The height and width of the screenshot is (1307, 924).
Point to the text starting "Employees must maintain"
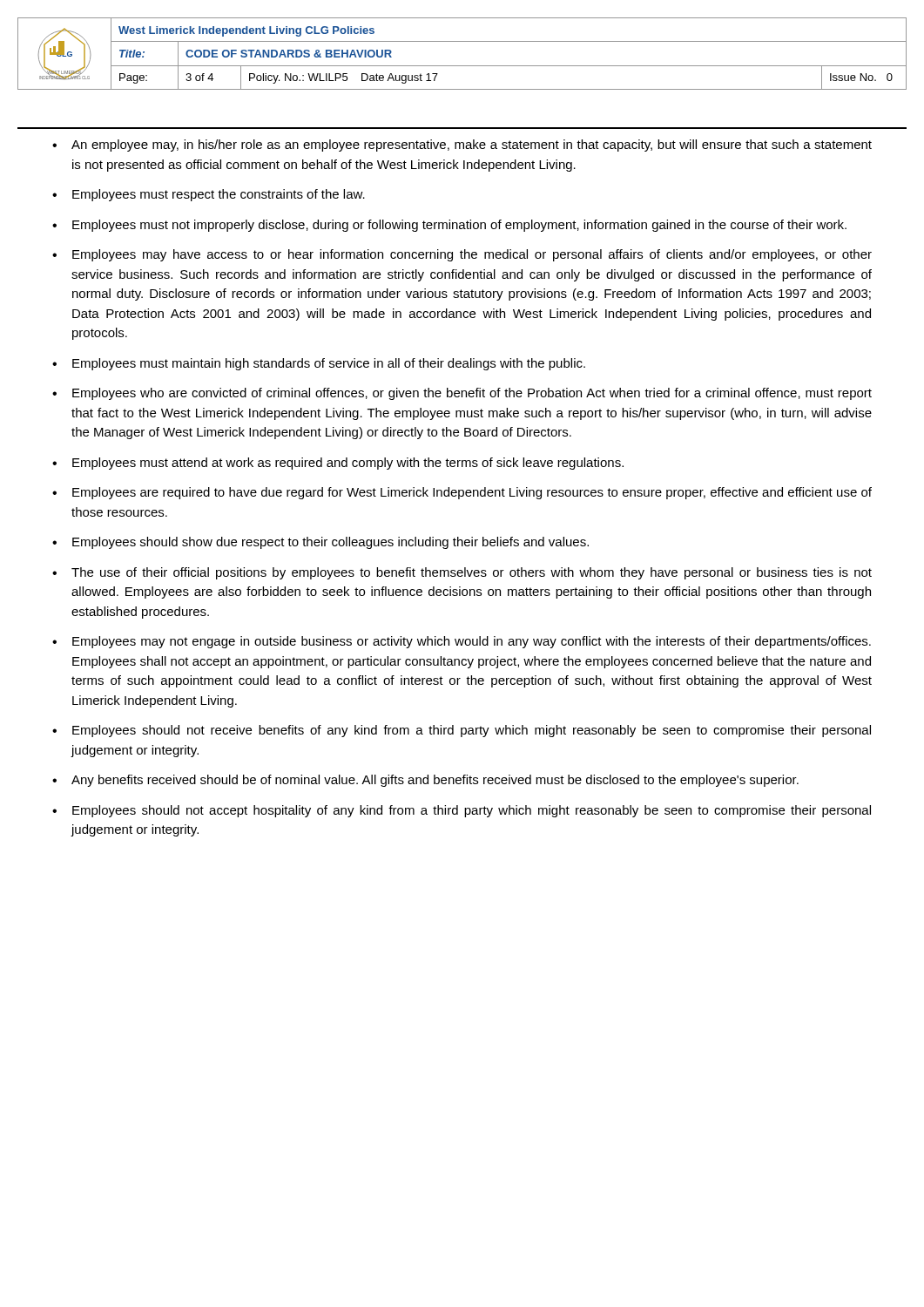[x=329, y=362]
